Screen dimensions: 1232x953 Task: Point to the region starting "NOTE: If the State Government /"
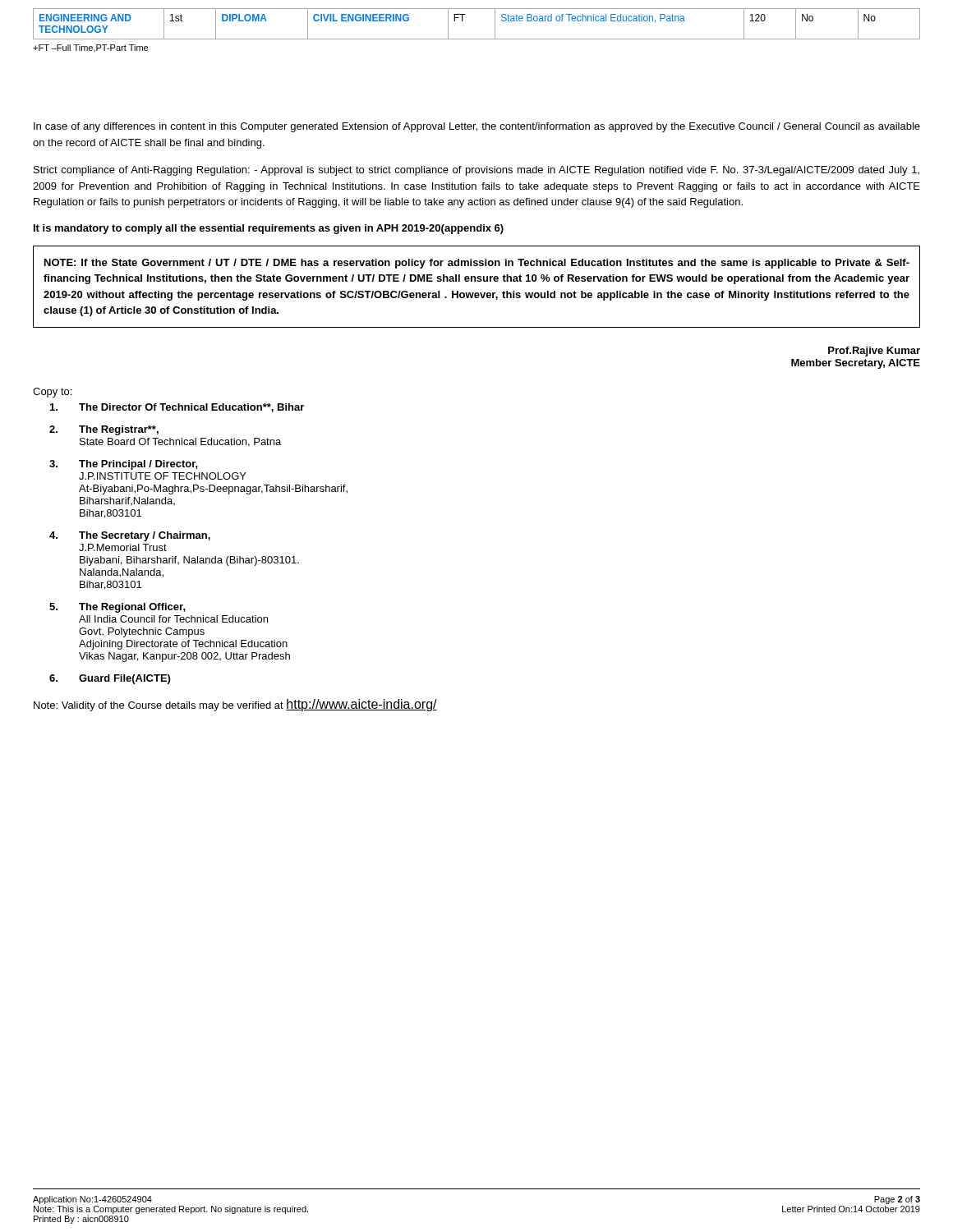(x=476, y=286)
